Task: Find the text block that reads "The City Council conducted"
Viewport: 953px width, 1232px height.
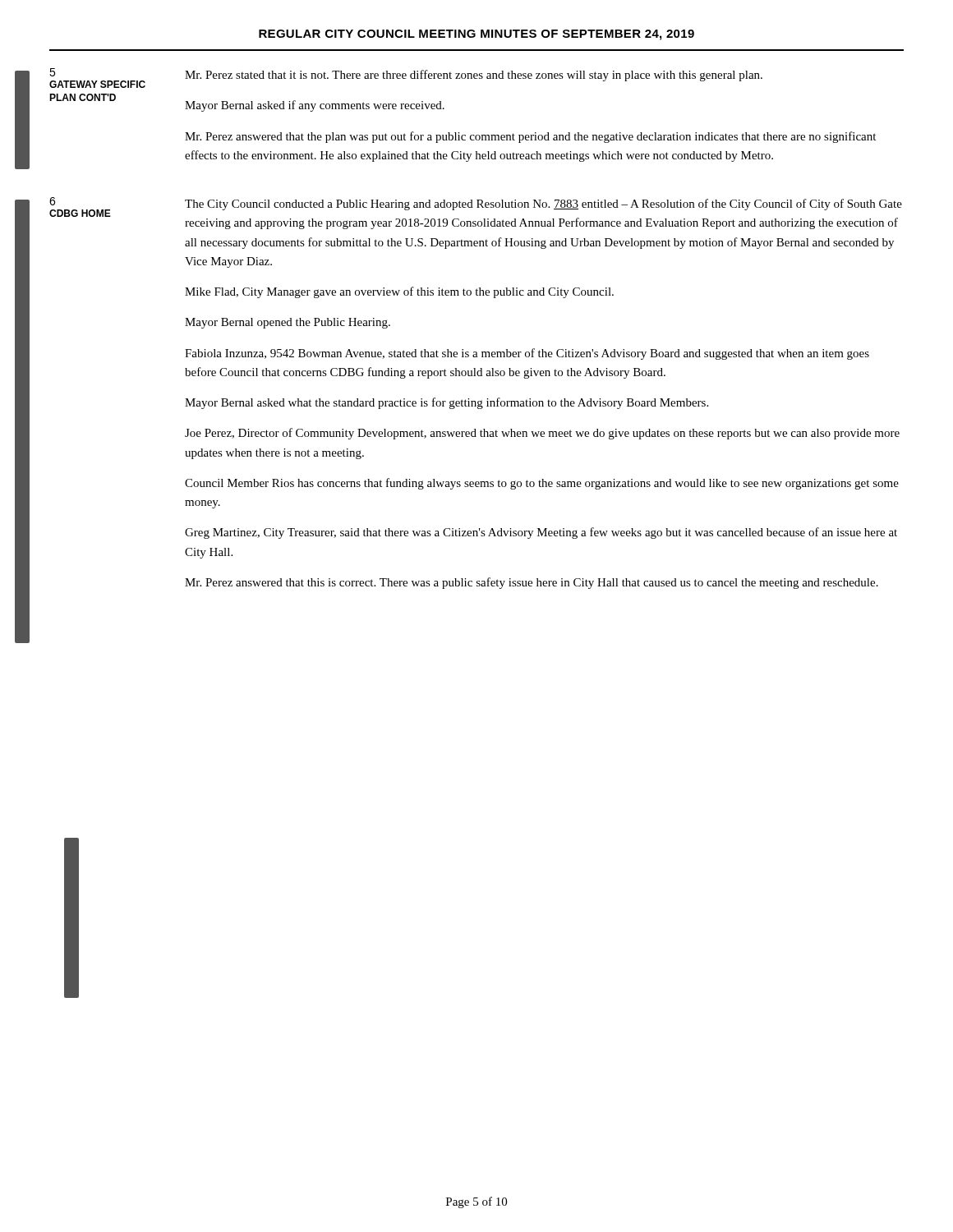Action: coord(544,233)
